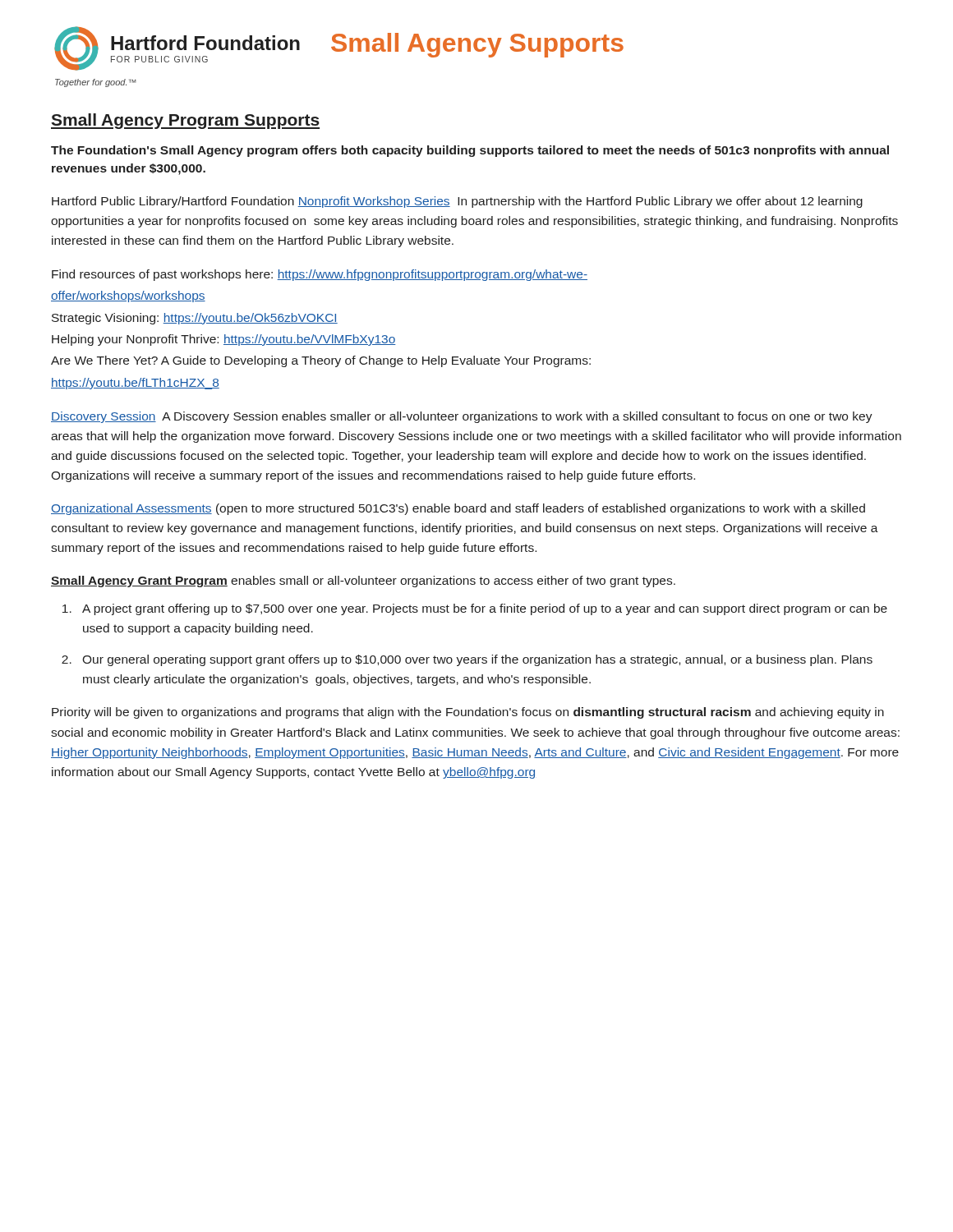953x1232 pixels.
Task: Find the text block with the text "Find resources of past workshops"
Action: pyautogui.click(x=321, y=328)
